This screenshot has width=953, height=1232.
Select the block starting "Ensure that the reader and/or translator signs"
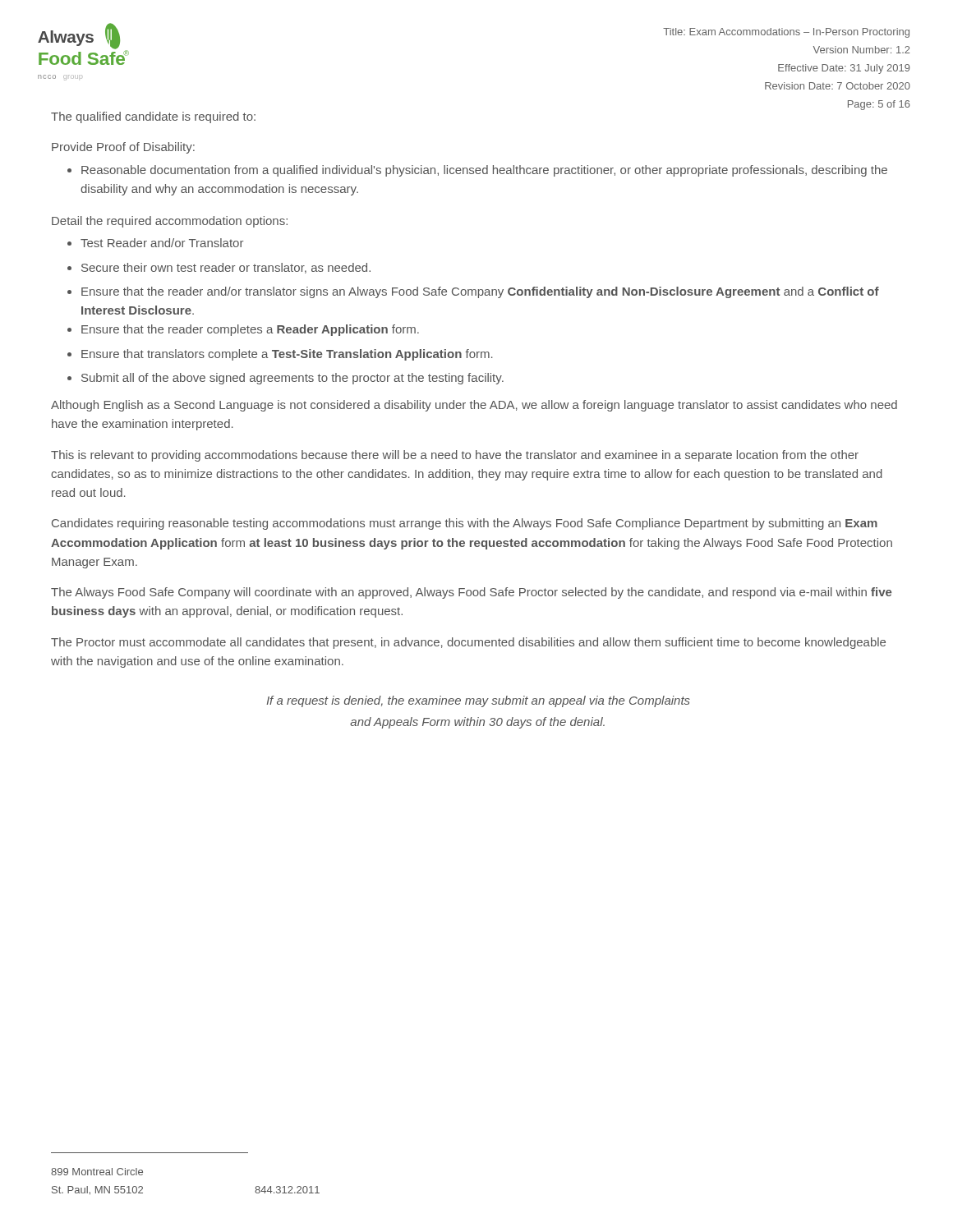pyautogui.click(x=480, y=300)
